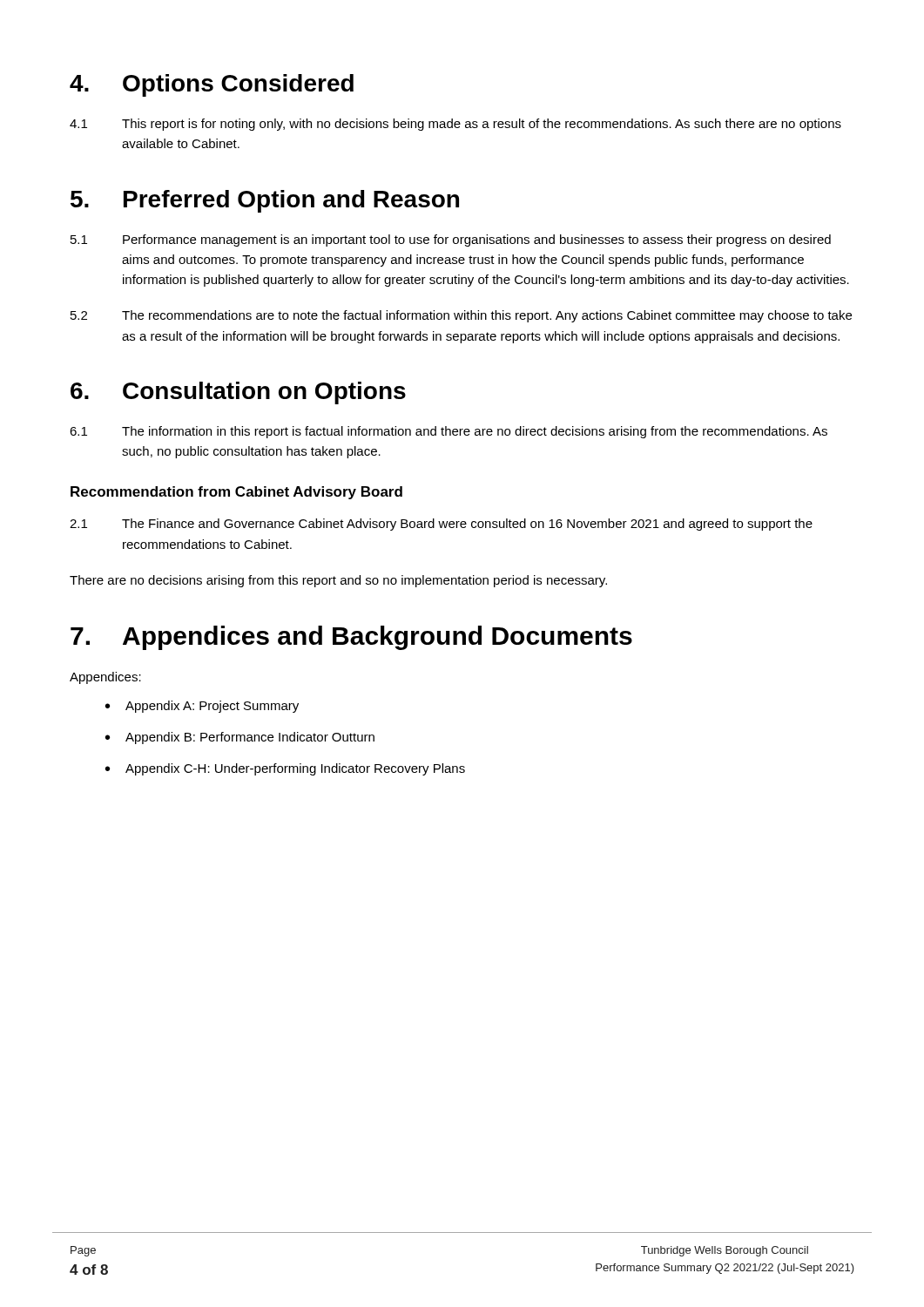
Task: Click on the block starting "6. Consultation on Options"
Action: [238, 391]
